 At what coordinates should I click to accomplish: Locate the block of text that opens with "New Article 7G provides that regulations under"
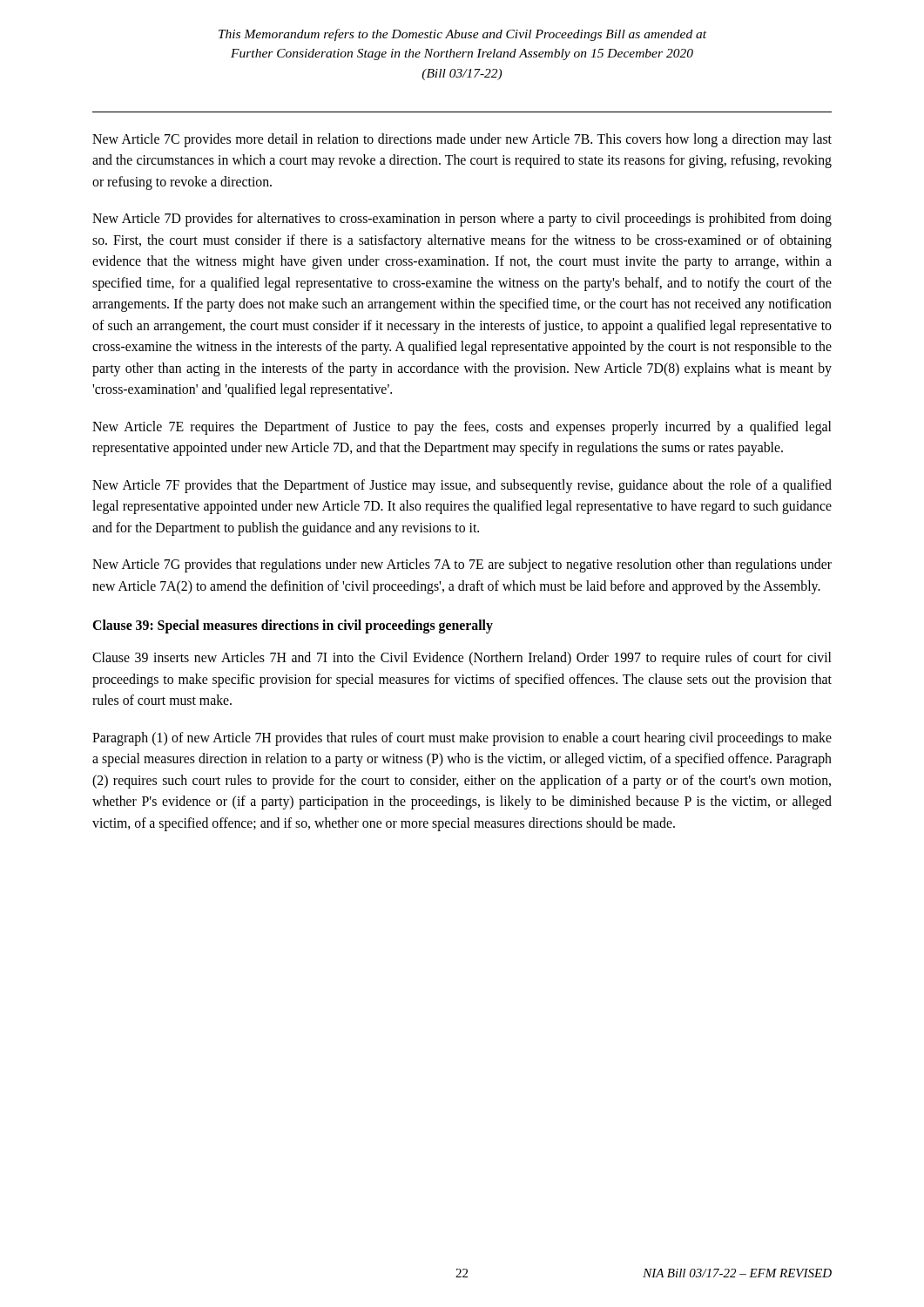click(x=462, y=575)
